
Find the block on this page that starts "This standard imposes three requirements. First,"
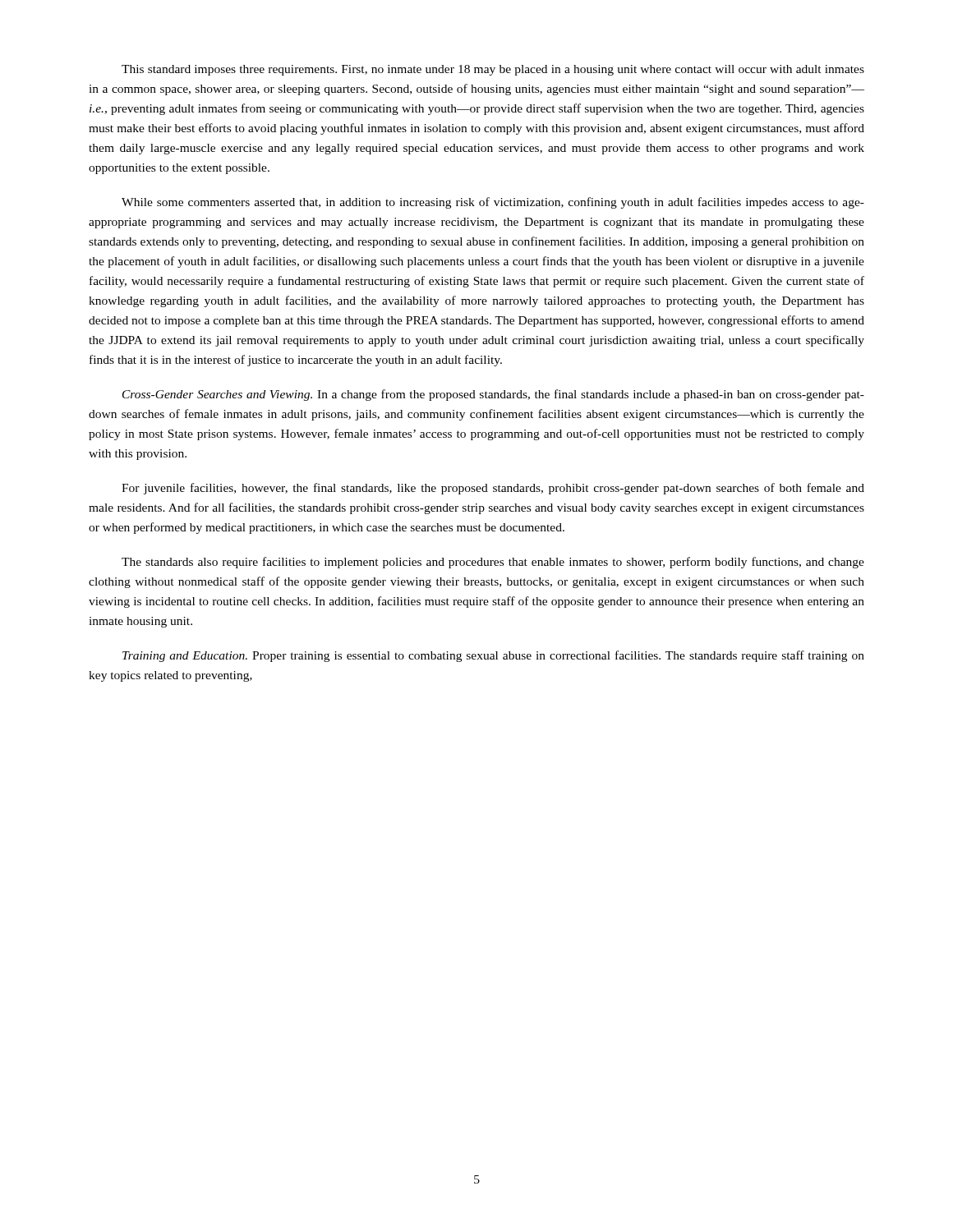pos(476,118)
